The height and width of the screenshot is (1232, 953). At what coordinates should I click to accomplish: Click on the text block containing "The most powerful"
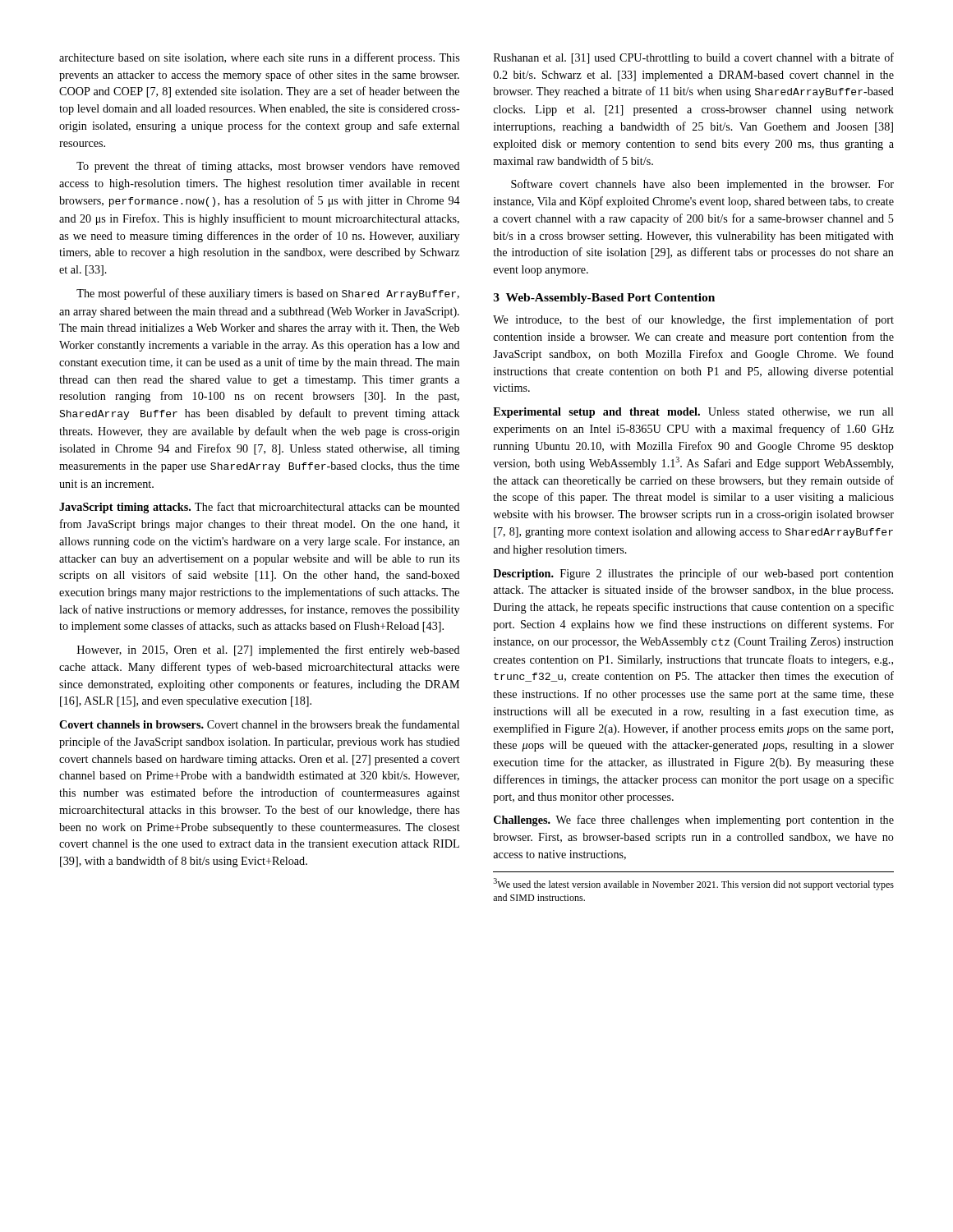(x=260, y=389)
